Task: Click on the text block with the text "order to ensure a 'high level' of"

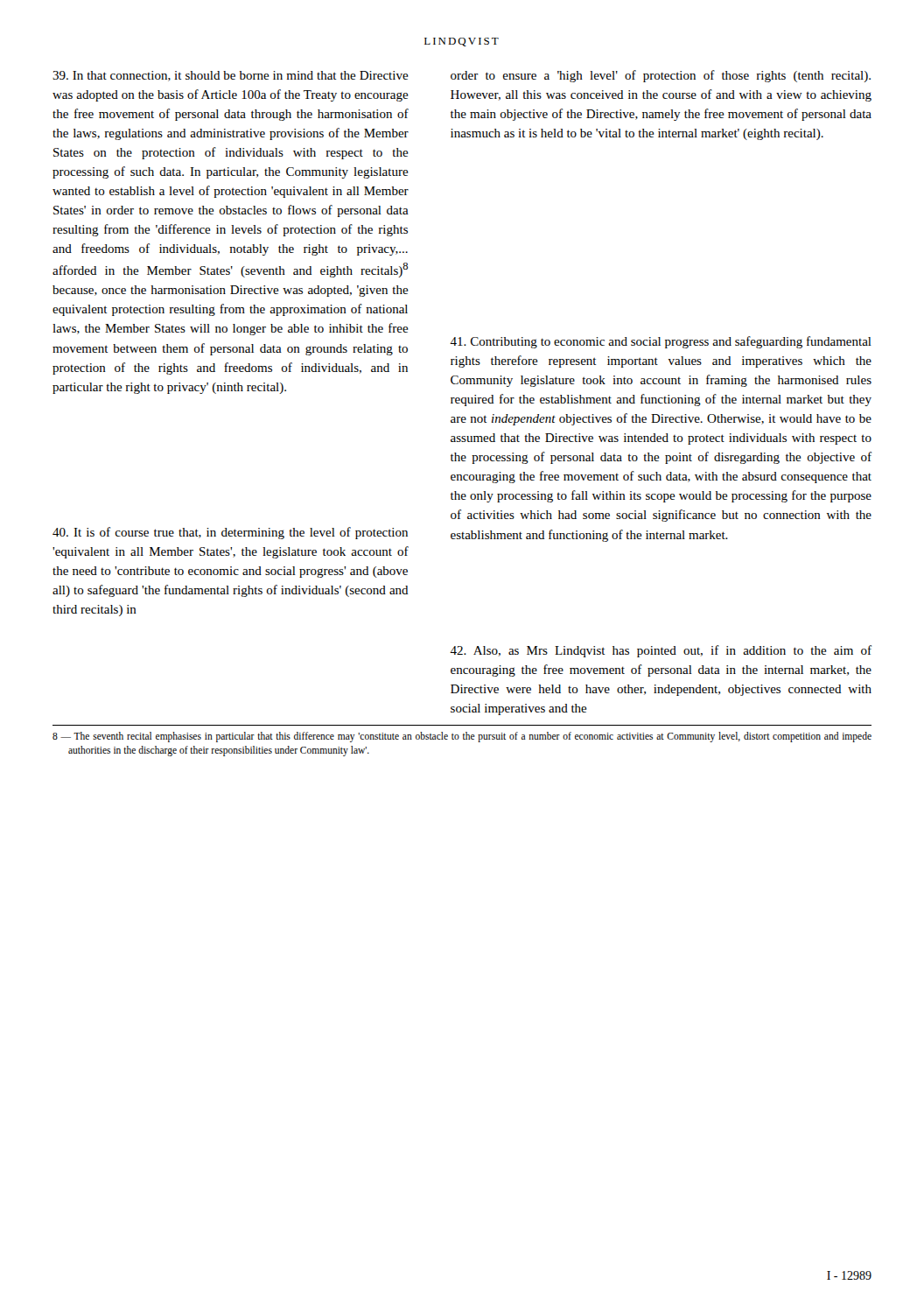Action: click(661, 104)
